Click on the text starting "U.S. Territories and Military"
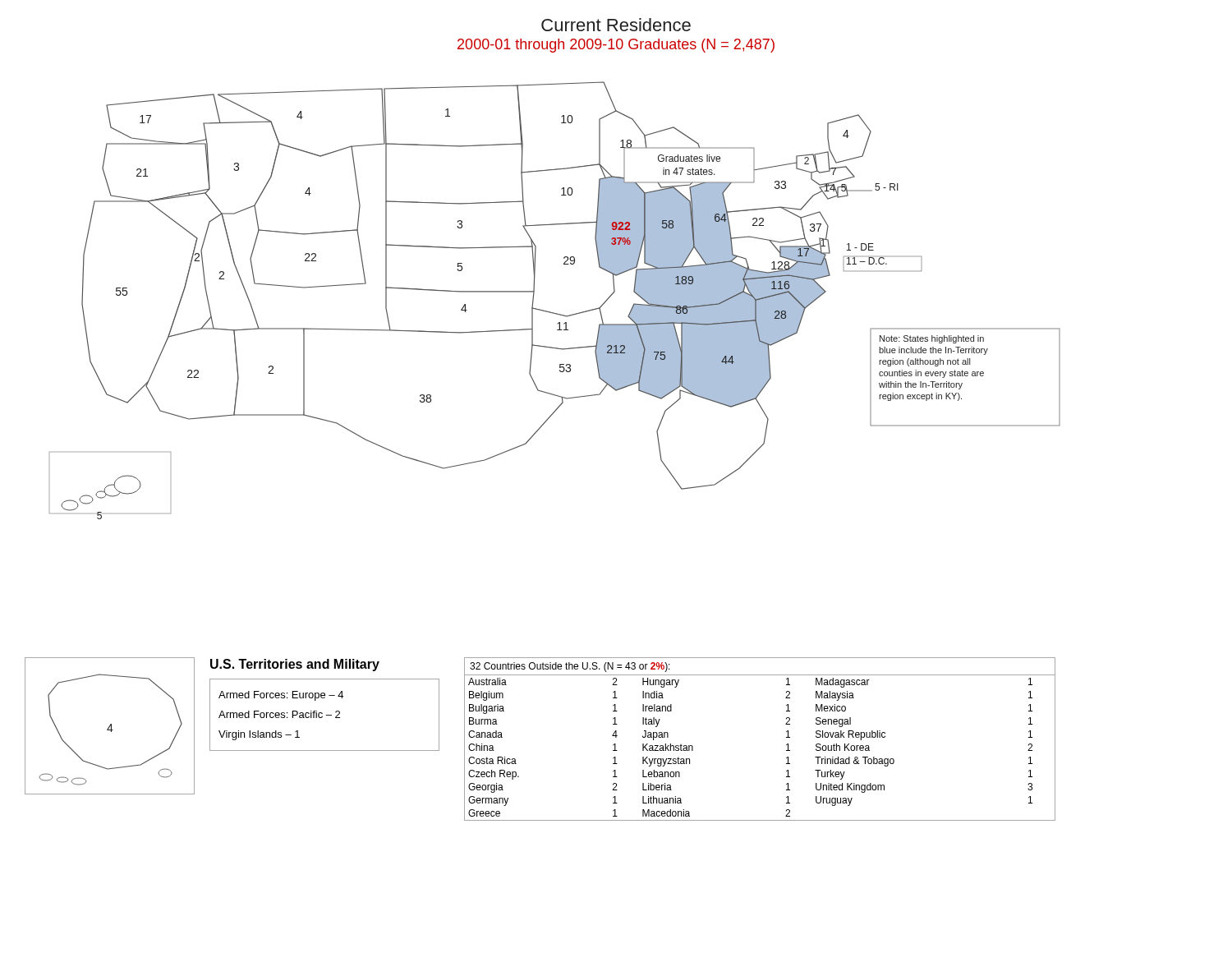Image resolution: width=1232 pixels, height=953 pixels. coord(324,665)
